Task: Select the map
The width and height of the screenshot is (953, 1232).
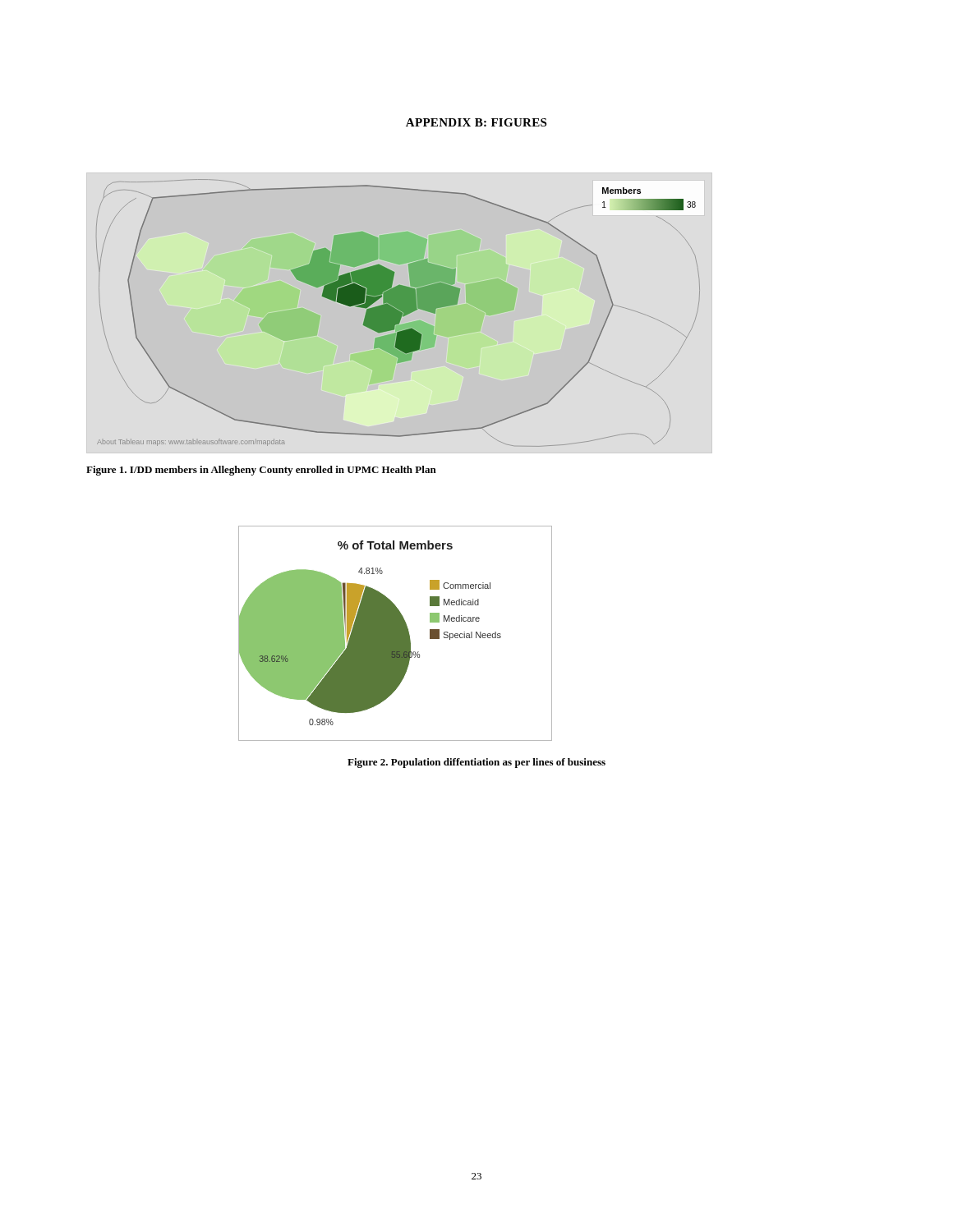Action: click(x=399, y=313)
